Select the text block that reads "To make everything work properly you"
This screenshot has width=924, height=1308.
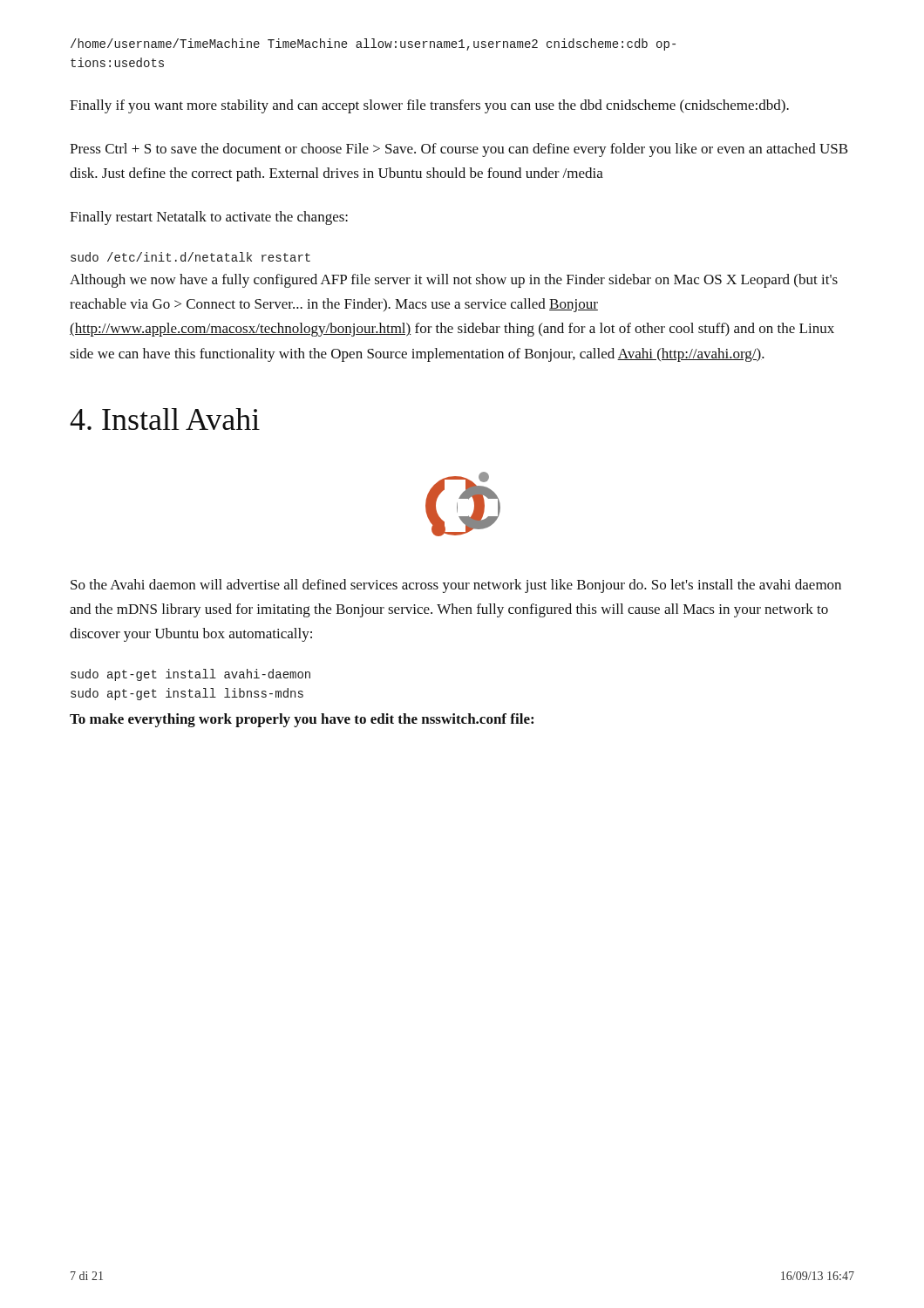[x=302, y=719]
